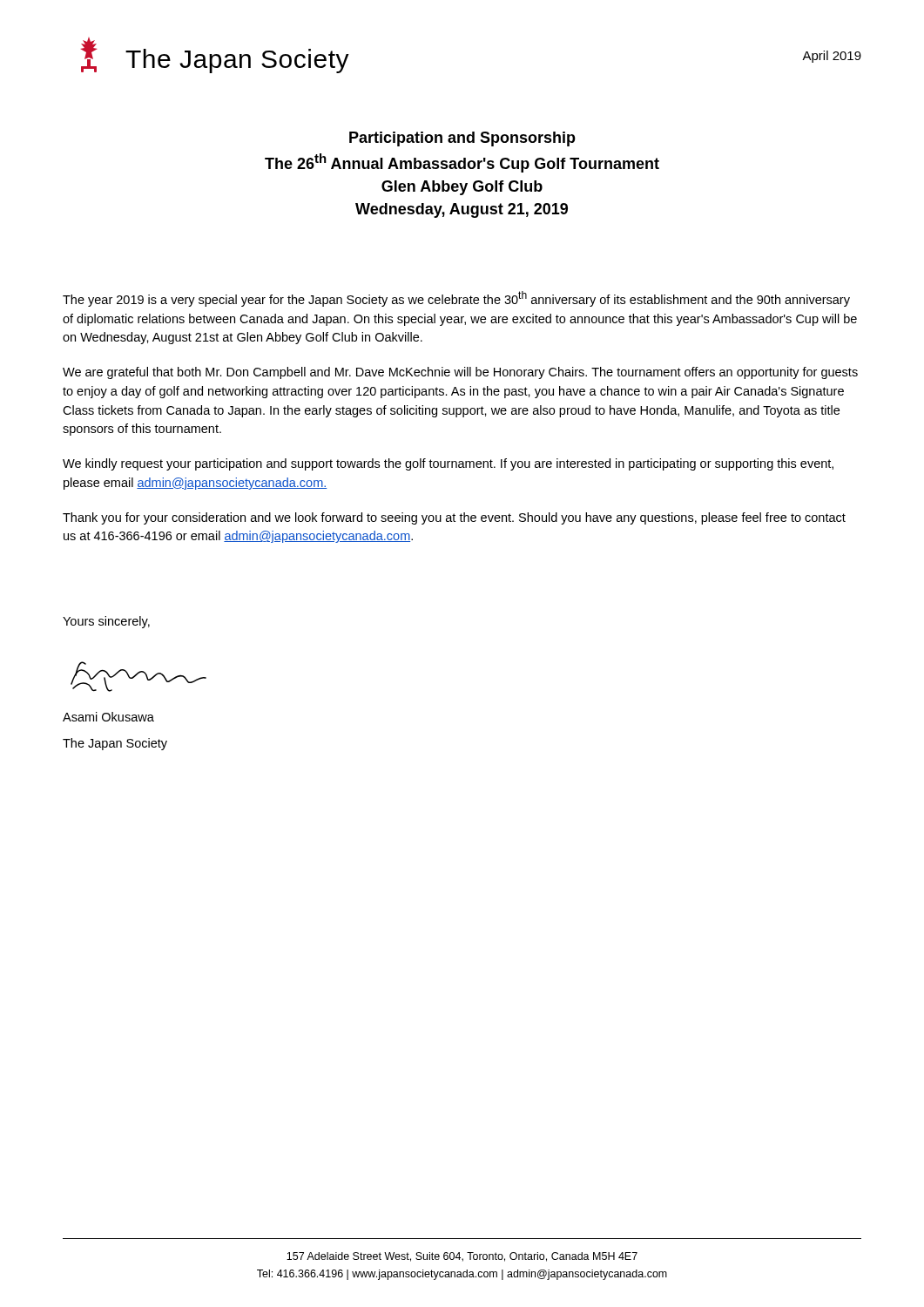Locate the region starting "Thank you for your consideration and we look"
Viewport: 924px width, 1307px height.
(x=462, y=528)
